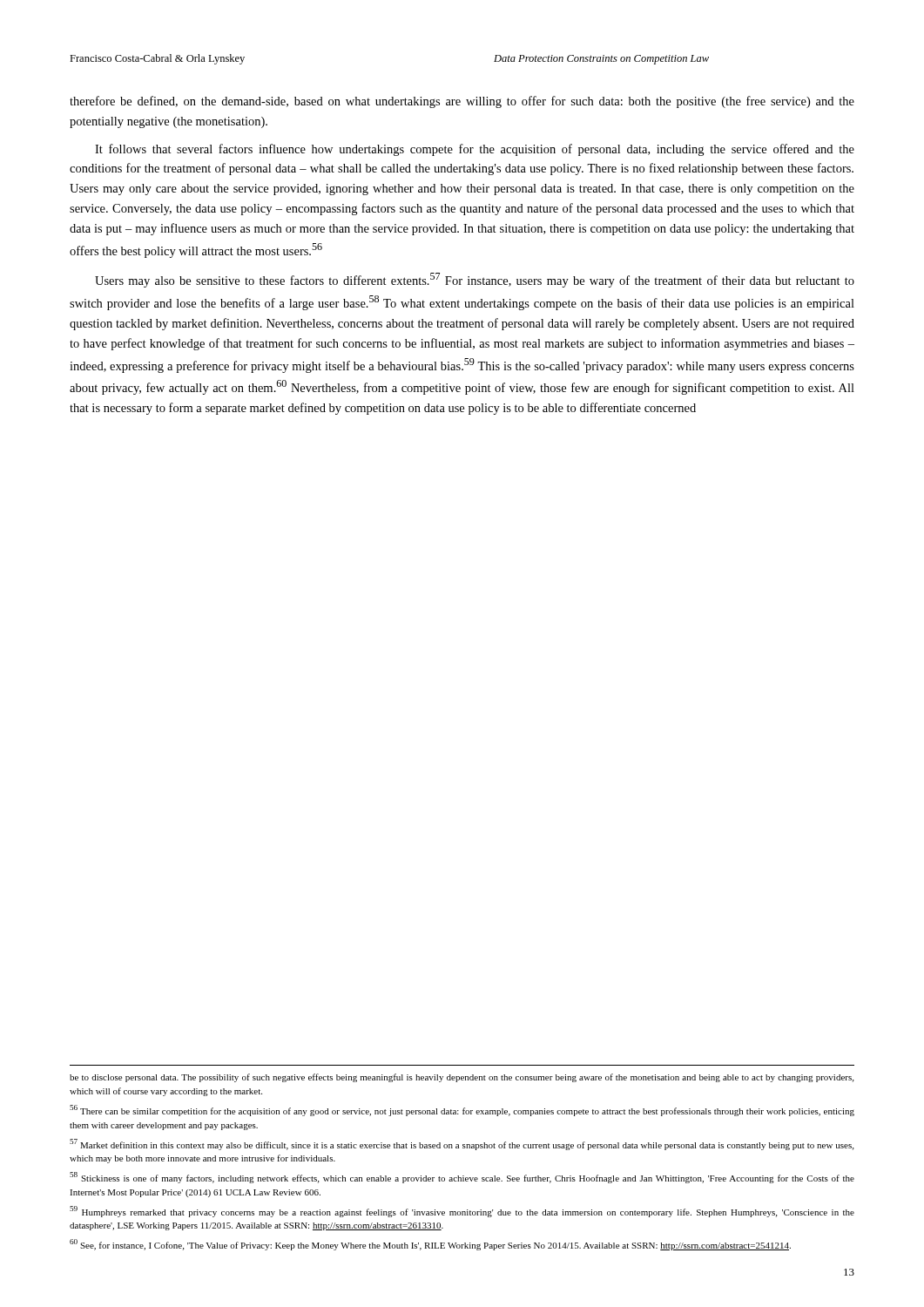
Task: Select the element starting "be to disclose personal"
Action: [x=462, y=1084]
